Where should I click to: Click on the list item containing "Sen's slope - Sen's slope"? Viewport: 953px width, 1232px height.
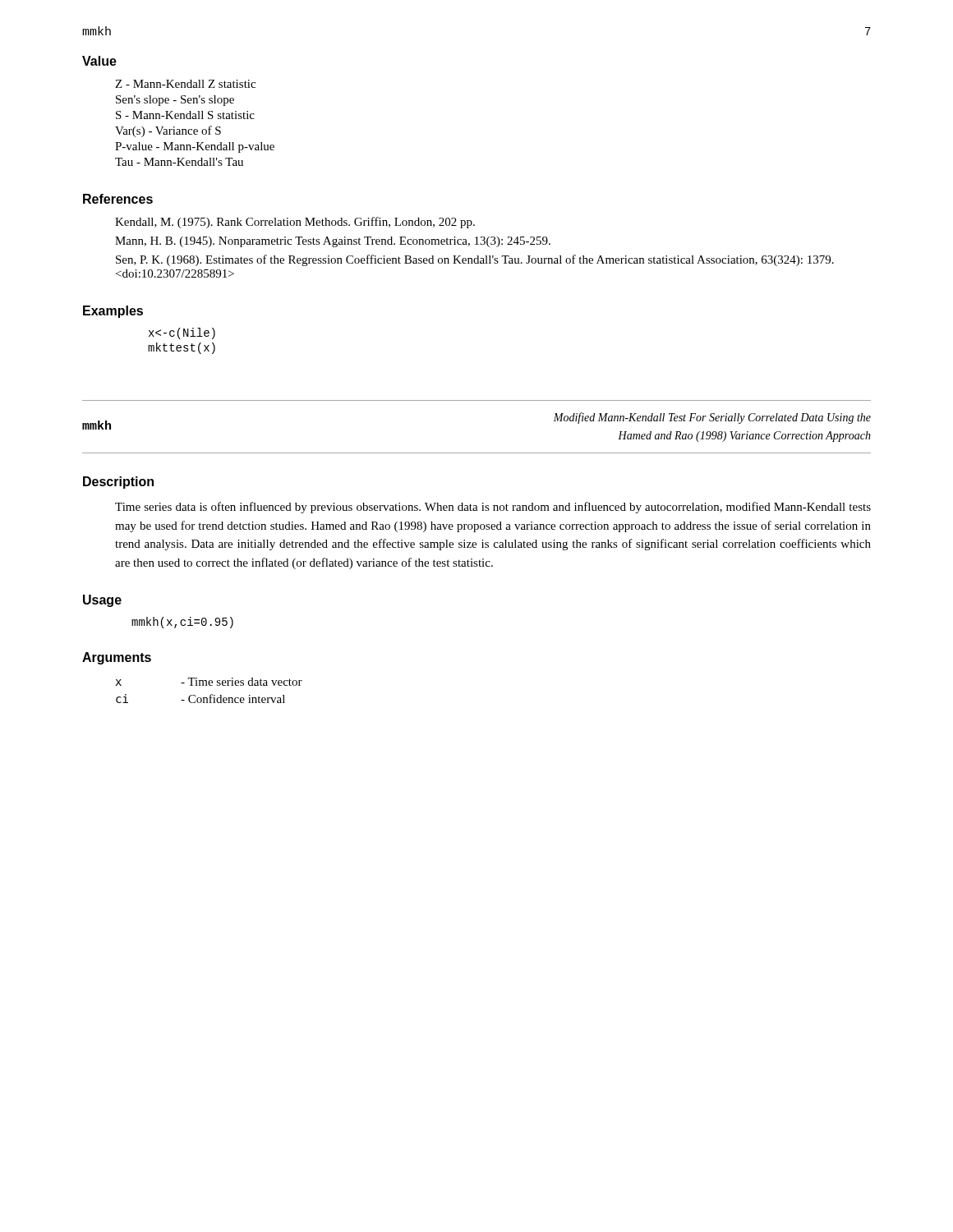175,99
